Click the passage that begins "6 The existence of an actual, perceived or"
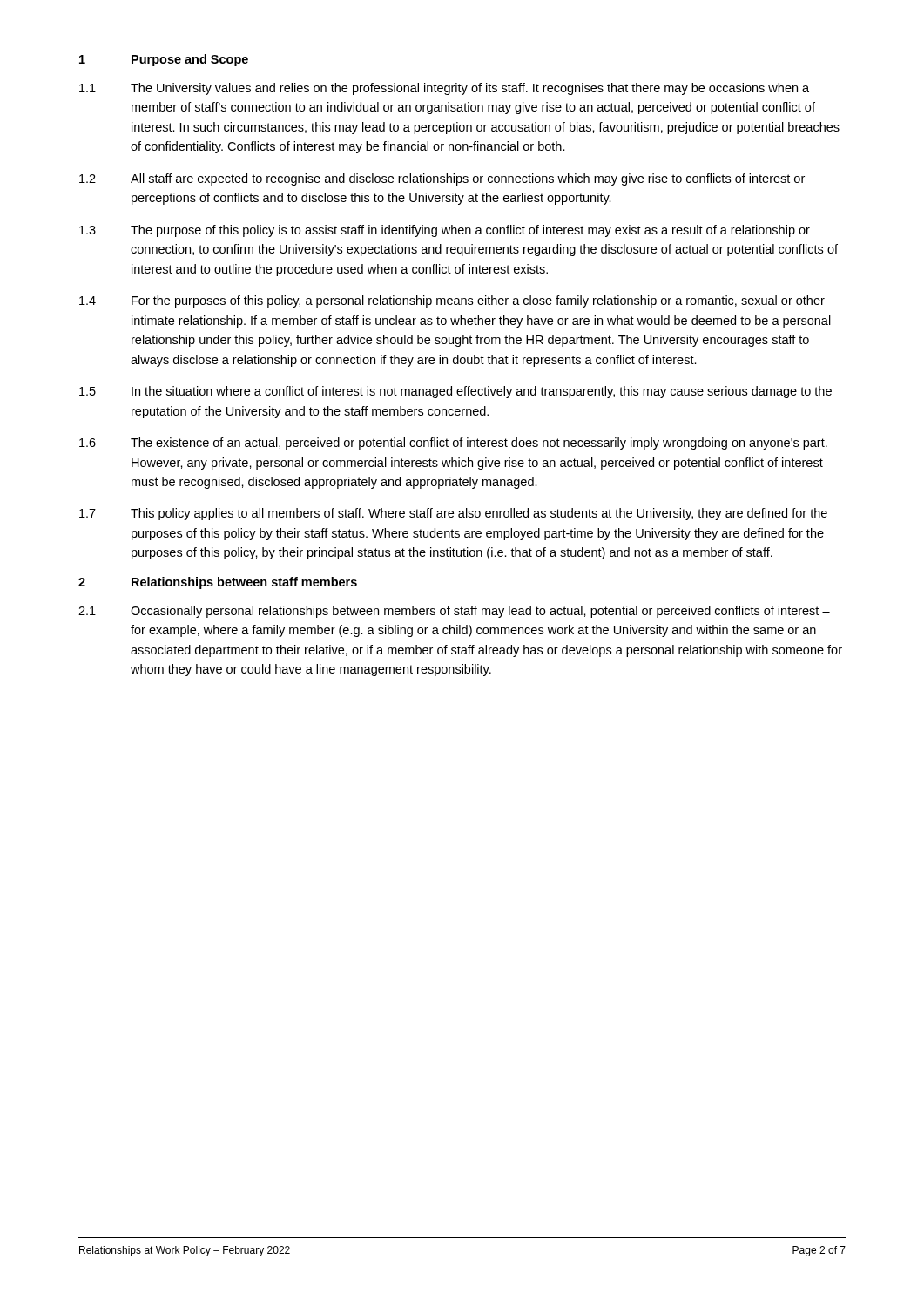 (x=462, y=462)
